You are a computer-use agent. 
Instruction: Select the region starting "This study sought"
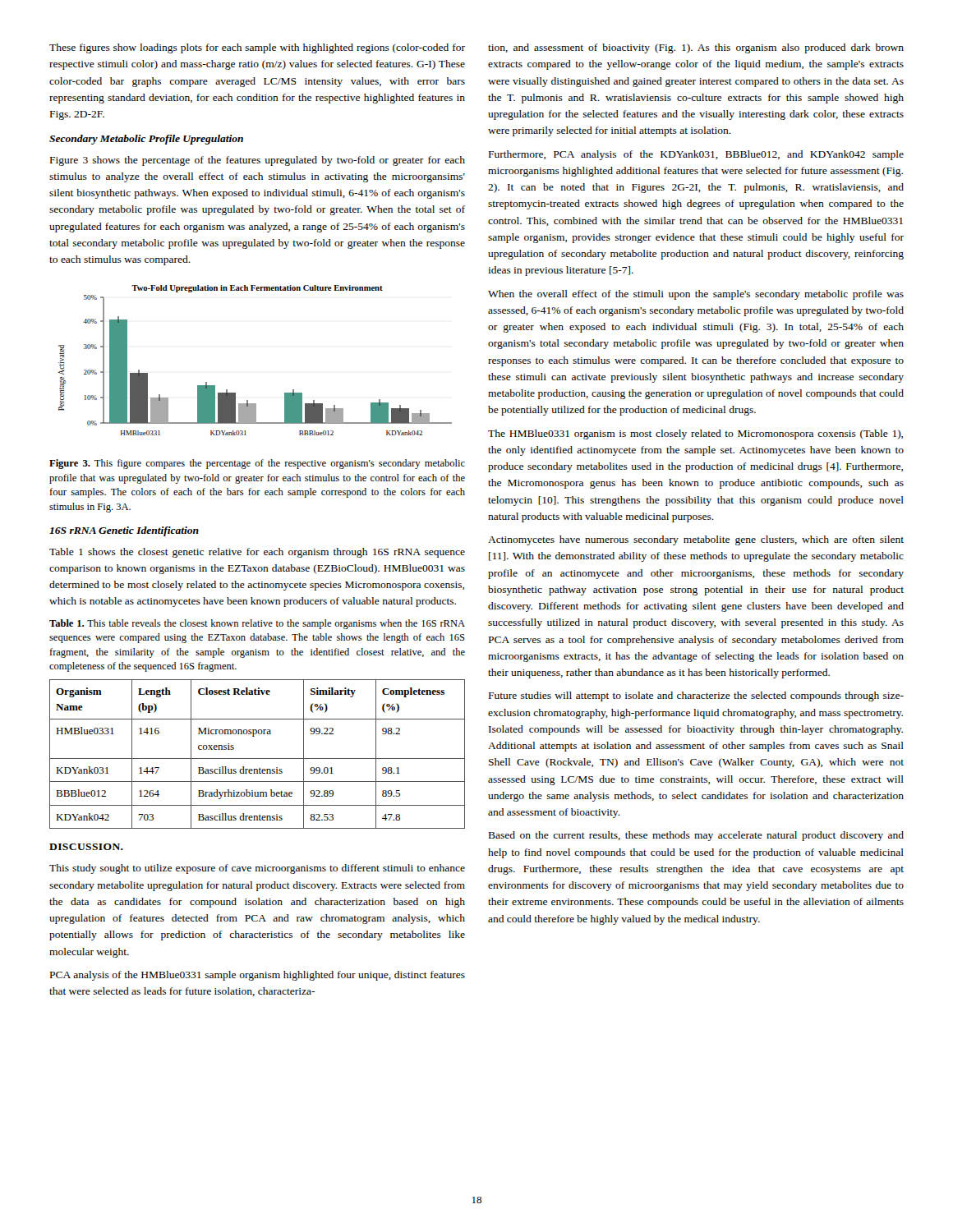coord(257,910)
